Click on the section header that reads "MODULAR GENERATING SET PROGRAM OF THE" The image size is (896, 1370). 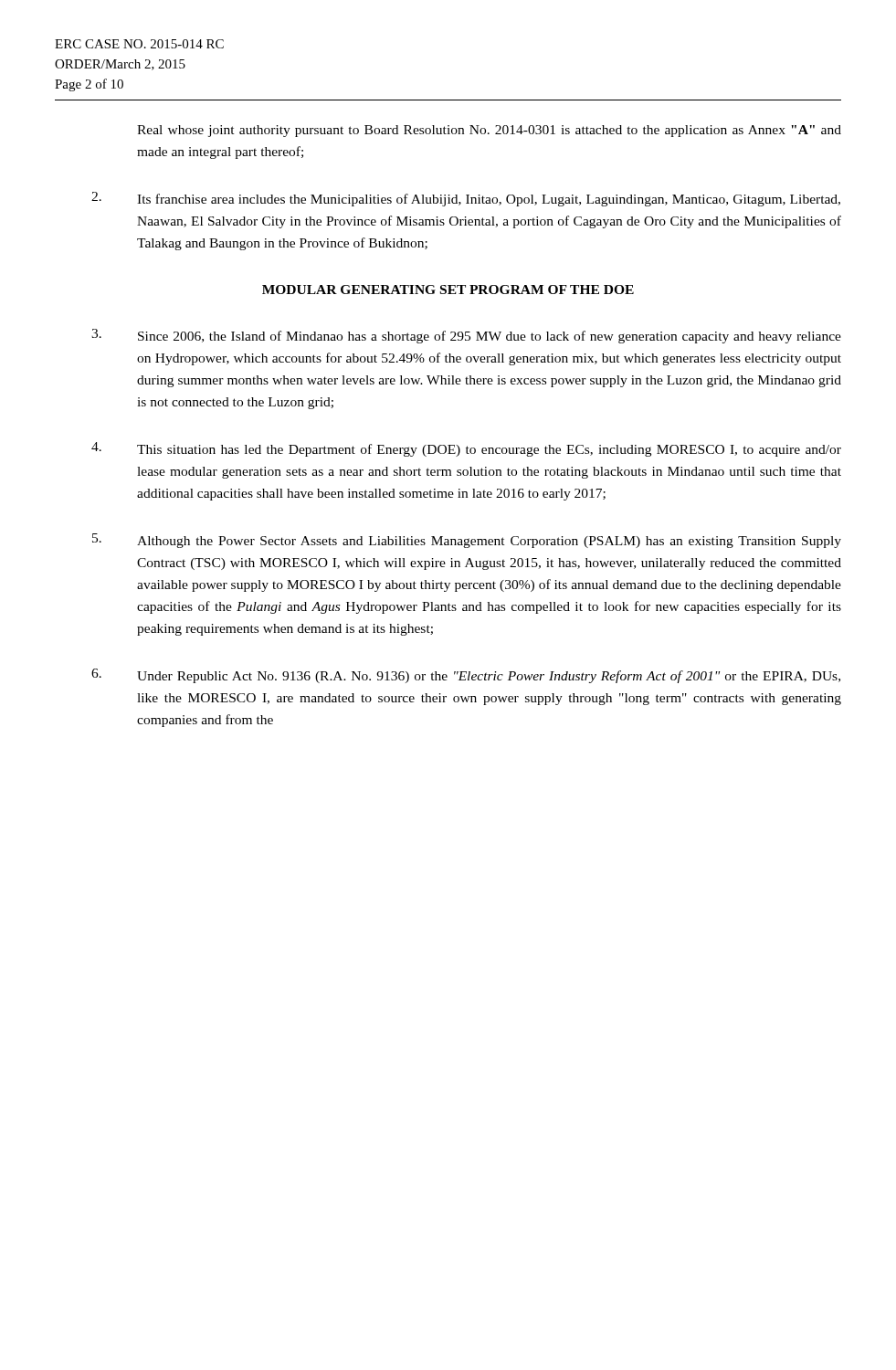click(448, 289)
